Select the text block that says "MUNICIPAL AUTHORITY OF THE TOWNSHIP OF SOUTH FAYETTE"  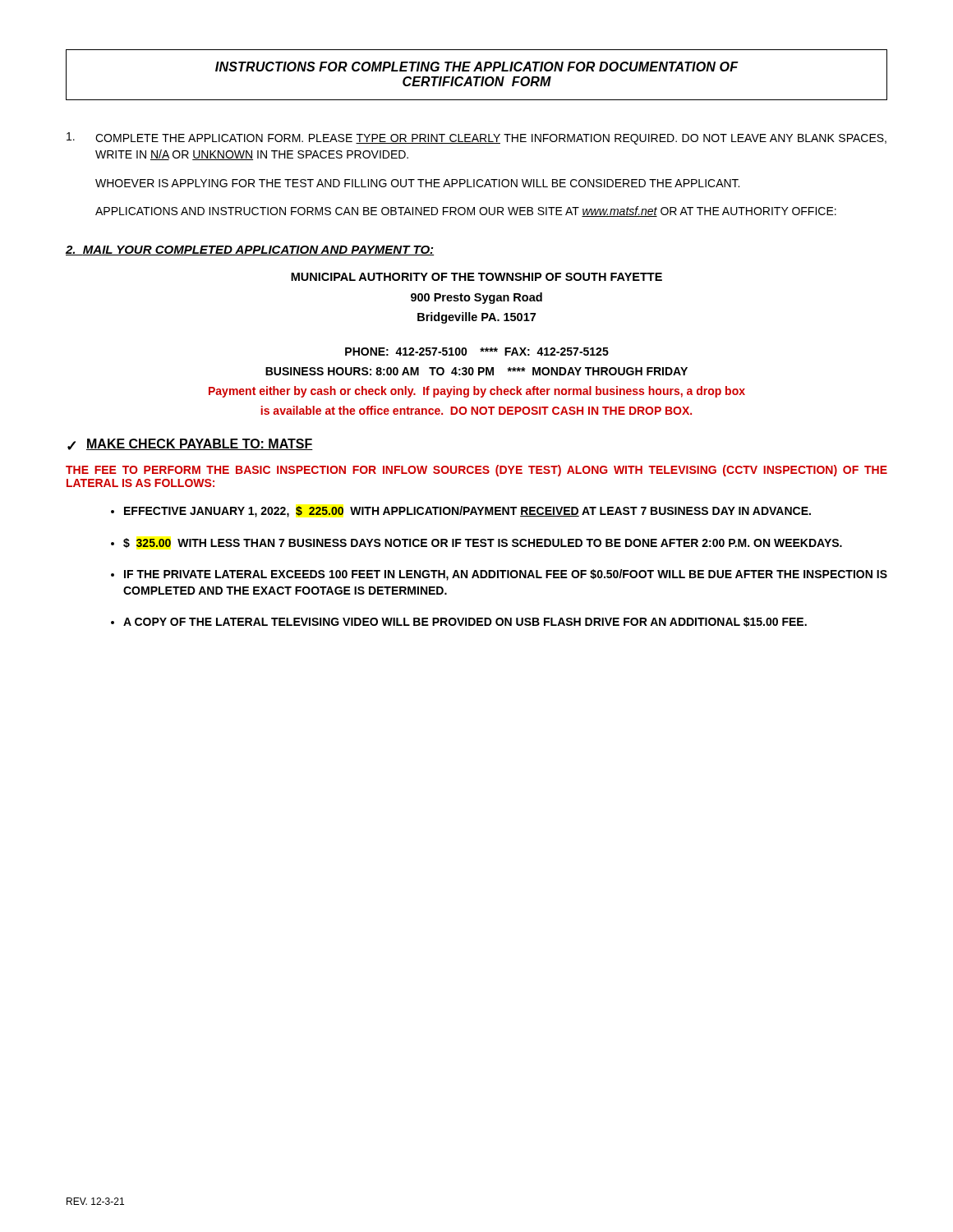pyautogui.click(x=476, y=297)
